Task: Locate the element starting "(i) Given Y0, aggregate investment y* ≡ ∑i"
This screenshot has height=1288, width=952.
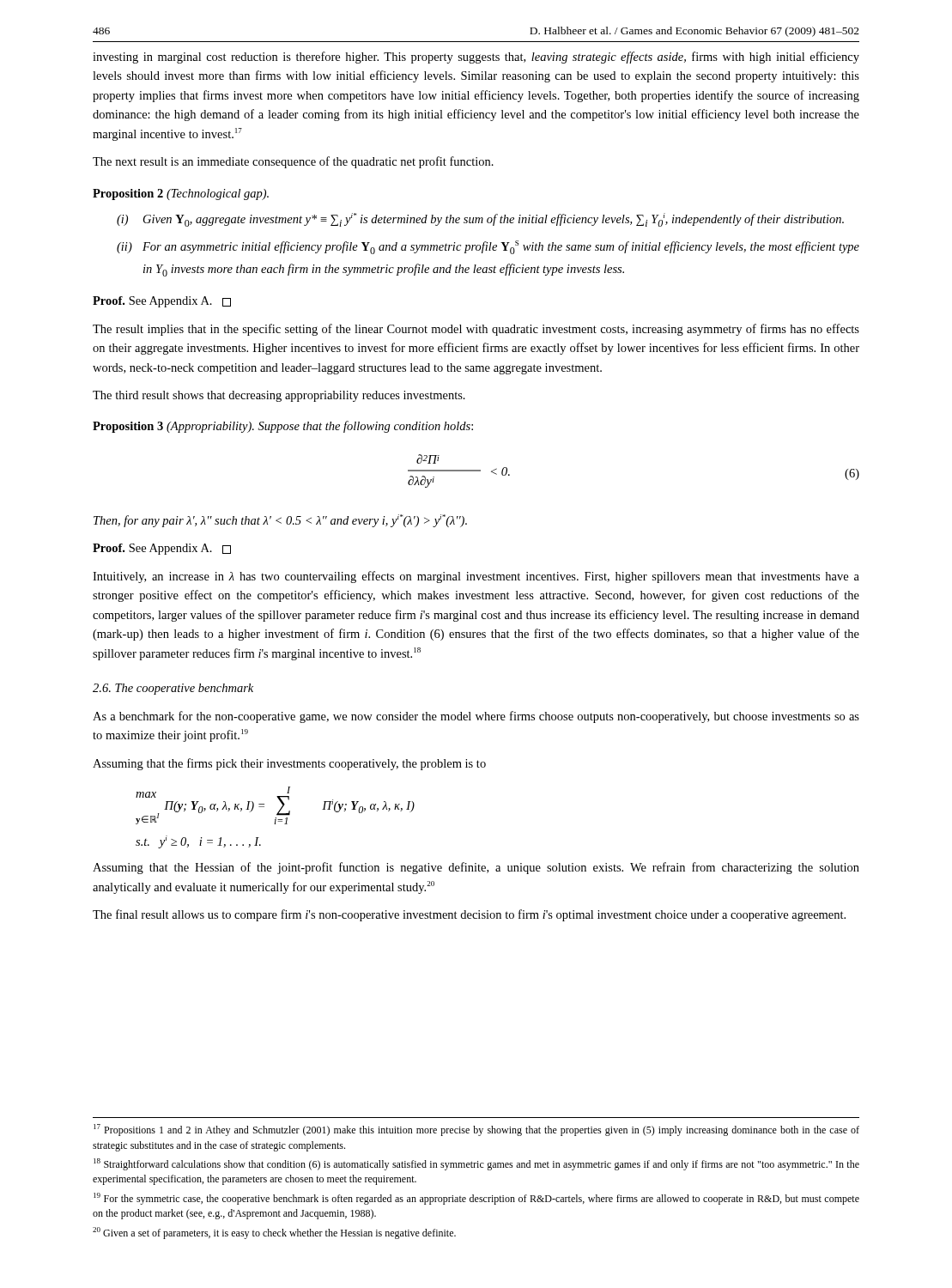Action: (488, 221)
